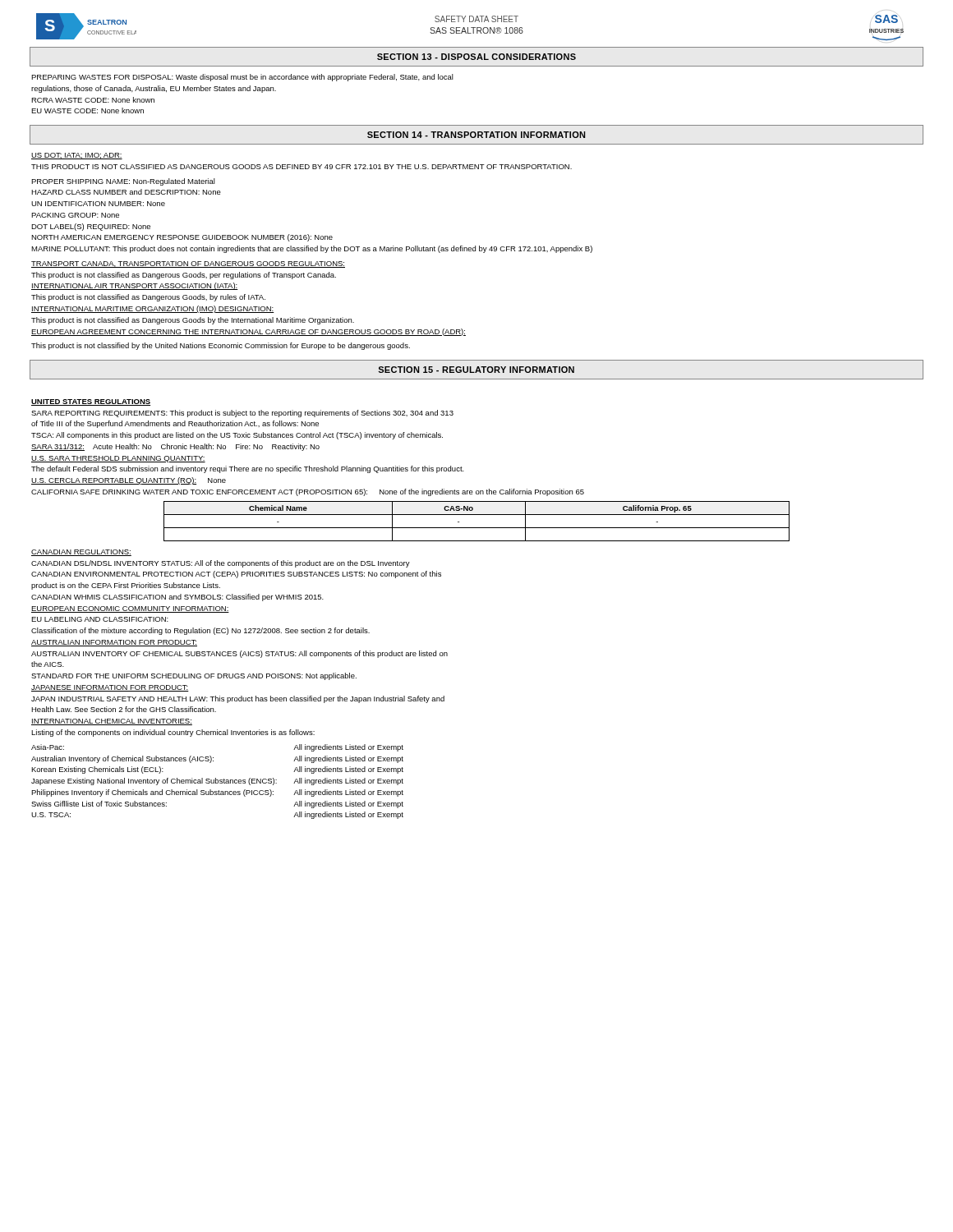
Task: Point to the text starting "Asia-Pac: Australian Inventory of Chemical Substances (AICS): Korean"
Action: 217,781
